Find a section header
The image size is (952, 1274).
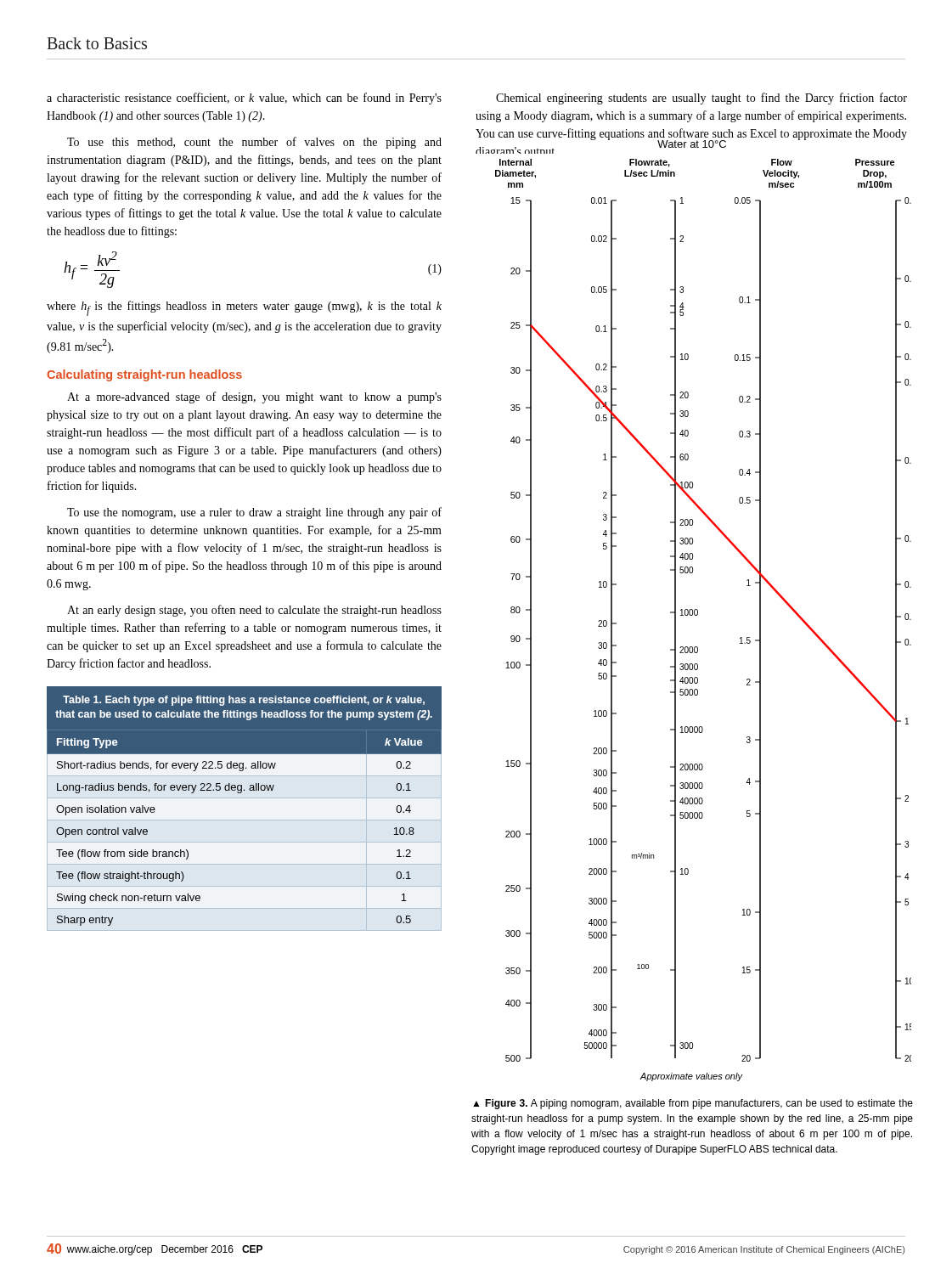[145, 374]
